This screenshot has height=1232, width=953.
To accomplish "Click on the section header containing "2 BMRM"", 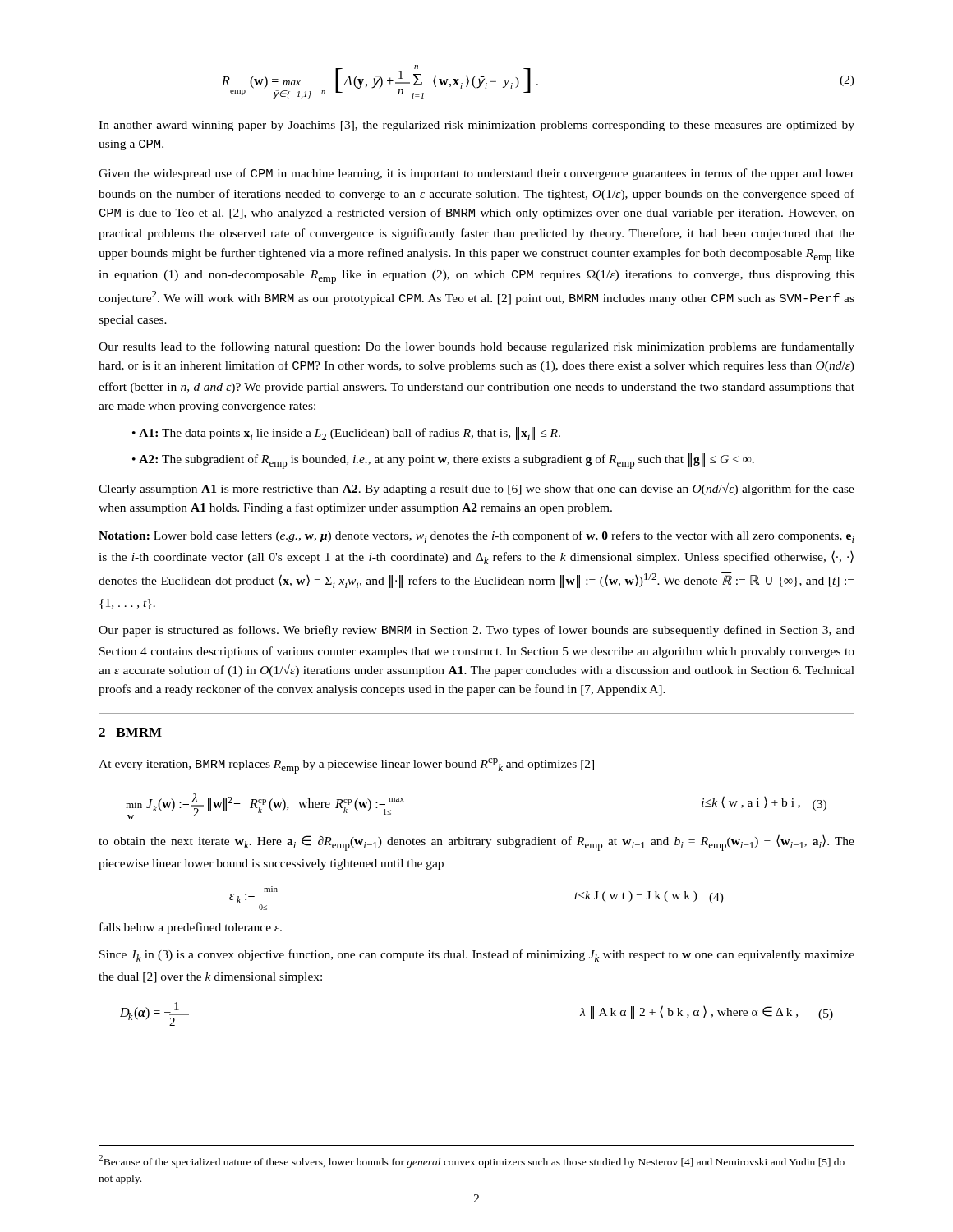I will (x=130, y=732).
